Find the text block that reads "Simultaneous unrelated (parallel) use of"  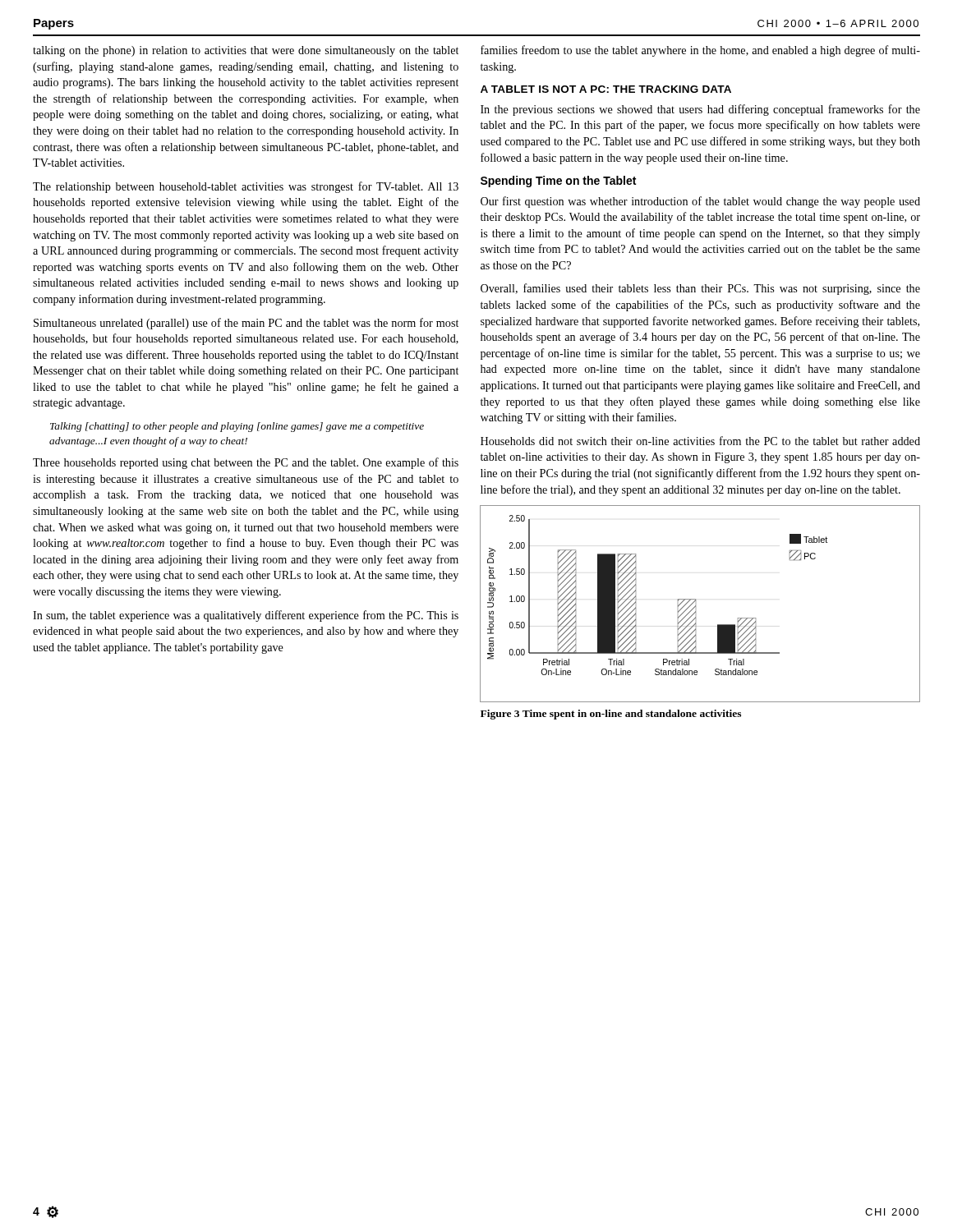coord(246,363)
